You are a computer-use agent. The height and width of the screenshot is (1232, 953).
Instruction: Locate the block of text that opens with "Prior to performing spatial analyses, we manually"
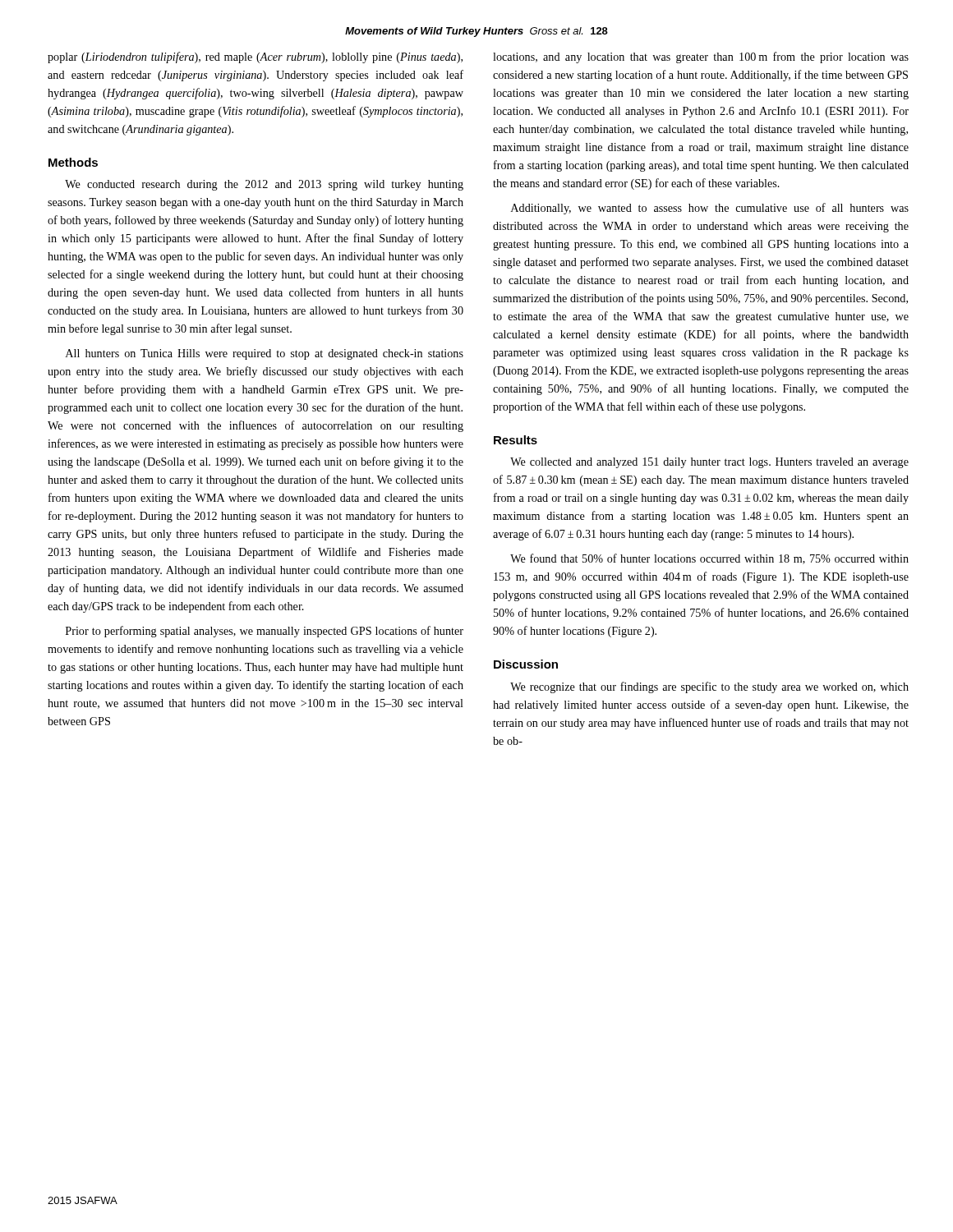255,676
